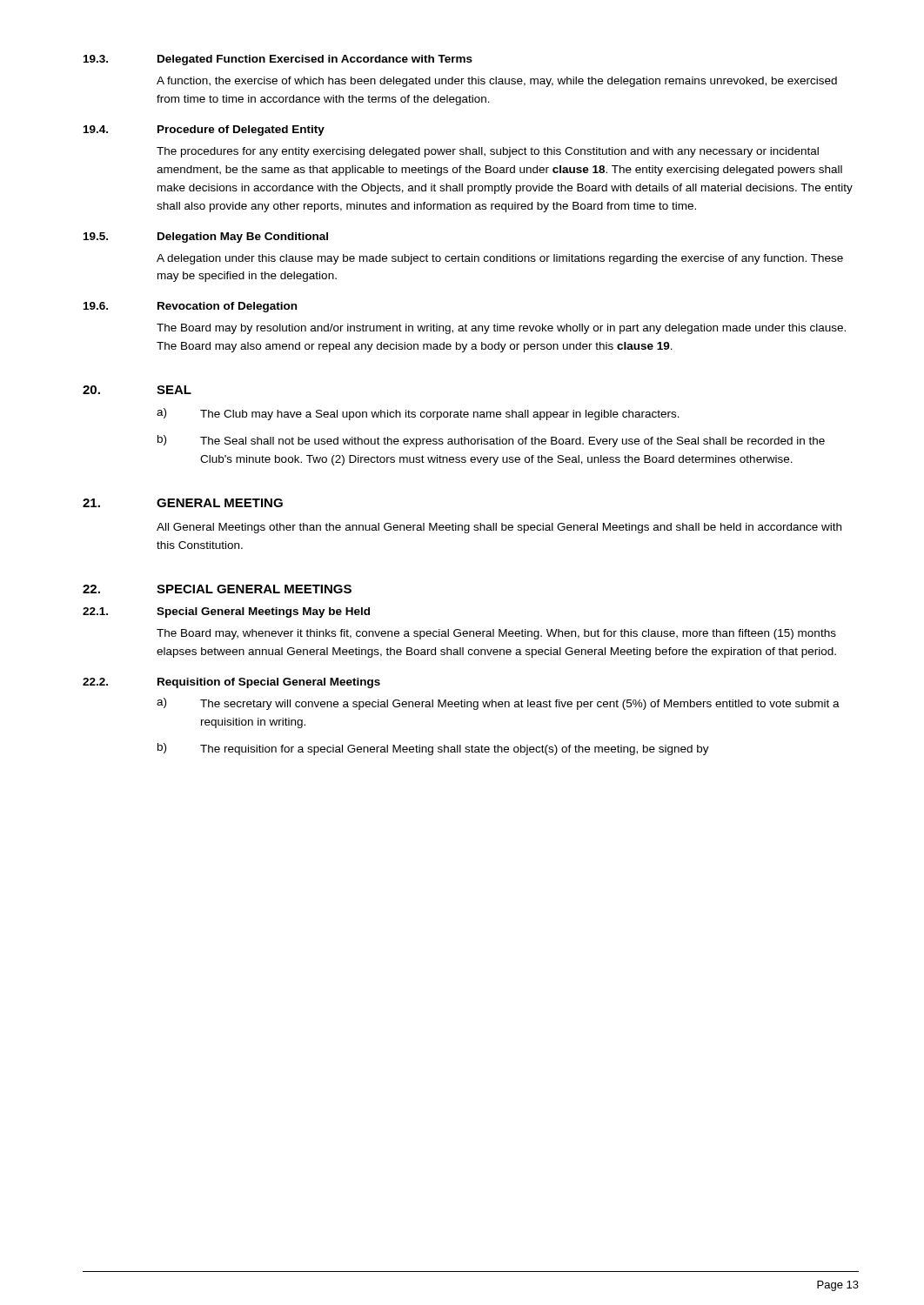Click the section header that begins "19.3. Delegated Function Exercised in"
The image size is (924, 1305).
pyautogui.click(x=278, y=59)
